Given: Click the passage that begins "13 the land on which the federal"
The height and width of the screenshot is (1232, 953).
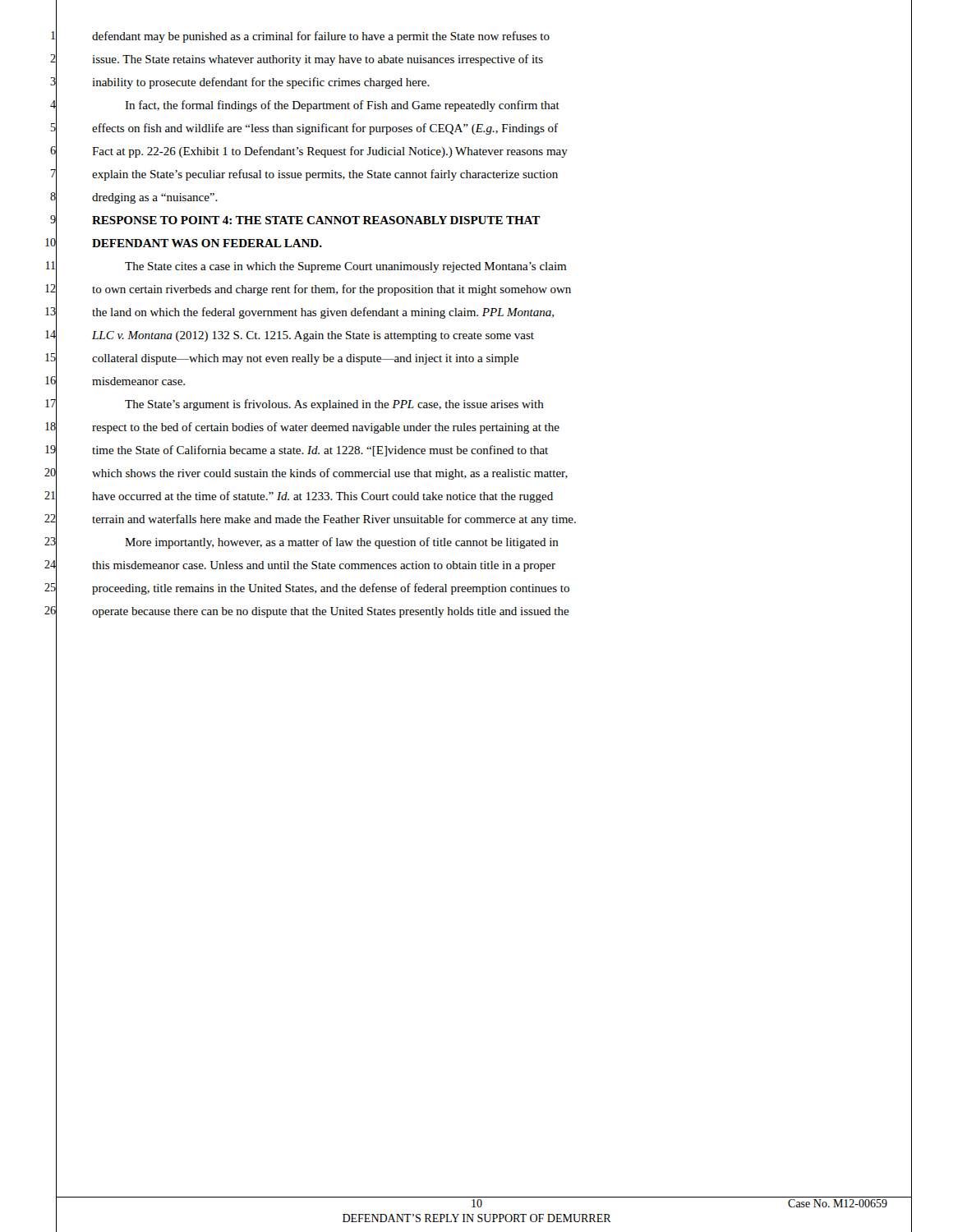Looking at the screenshot, I should [490, 312].
